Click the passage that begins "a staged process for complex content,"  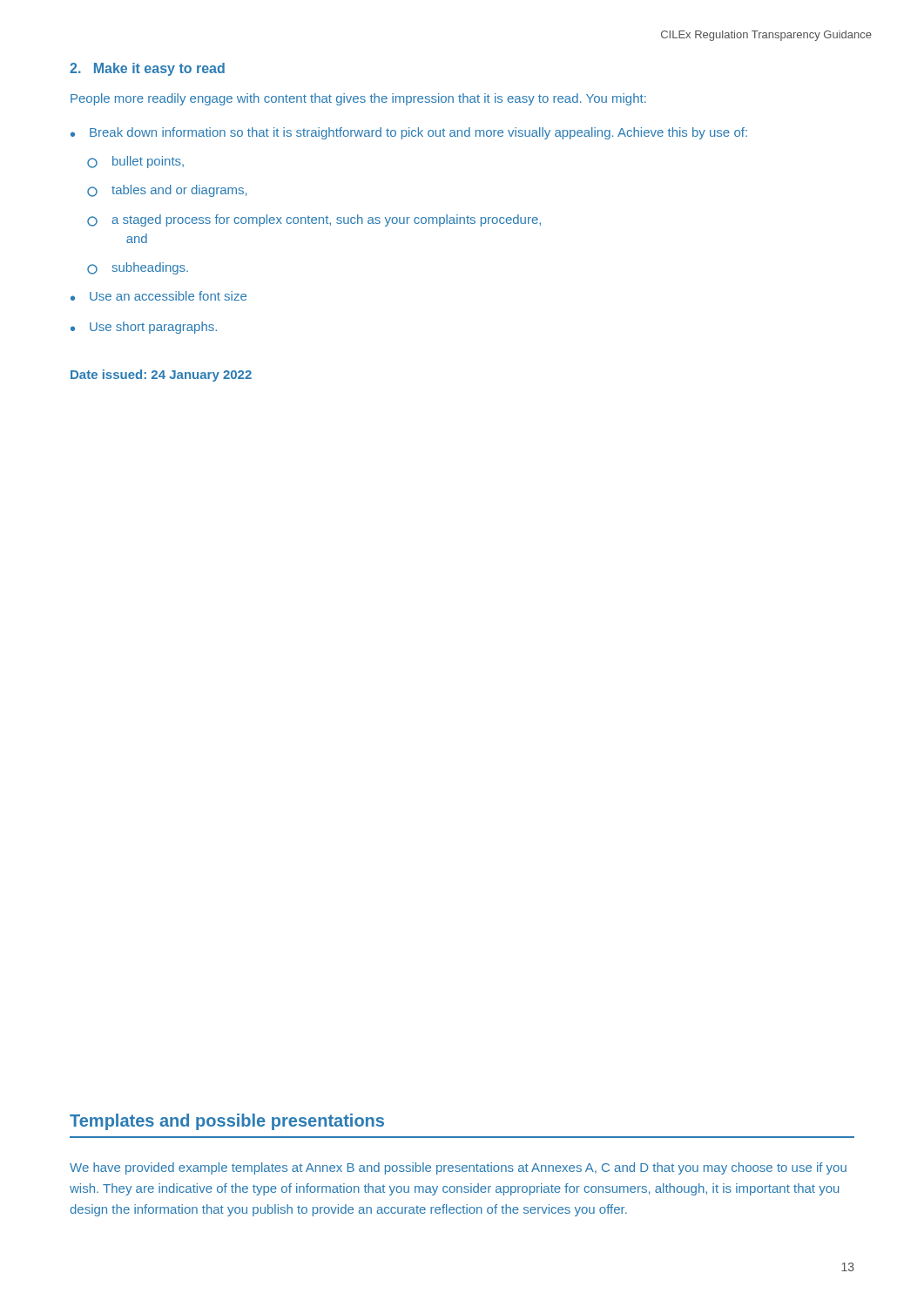pyautogui.click(x=315, y=229)
